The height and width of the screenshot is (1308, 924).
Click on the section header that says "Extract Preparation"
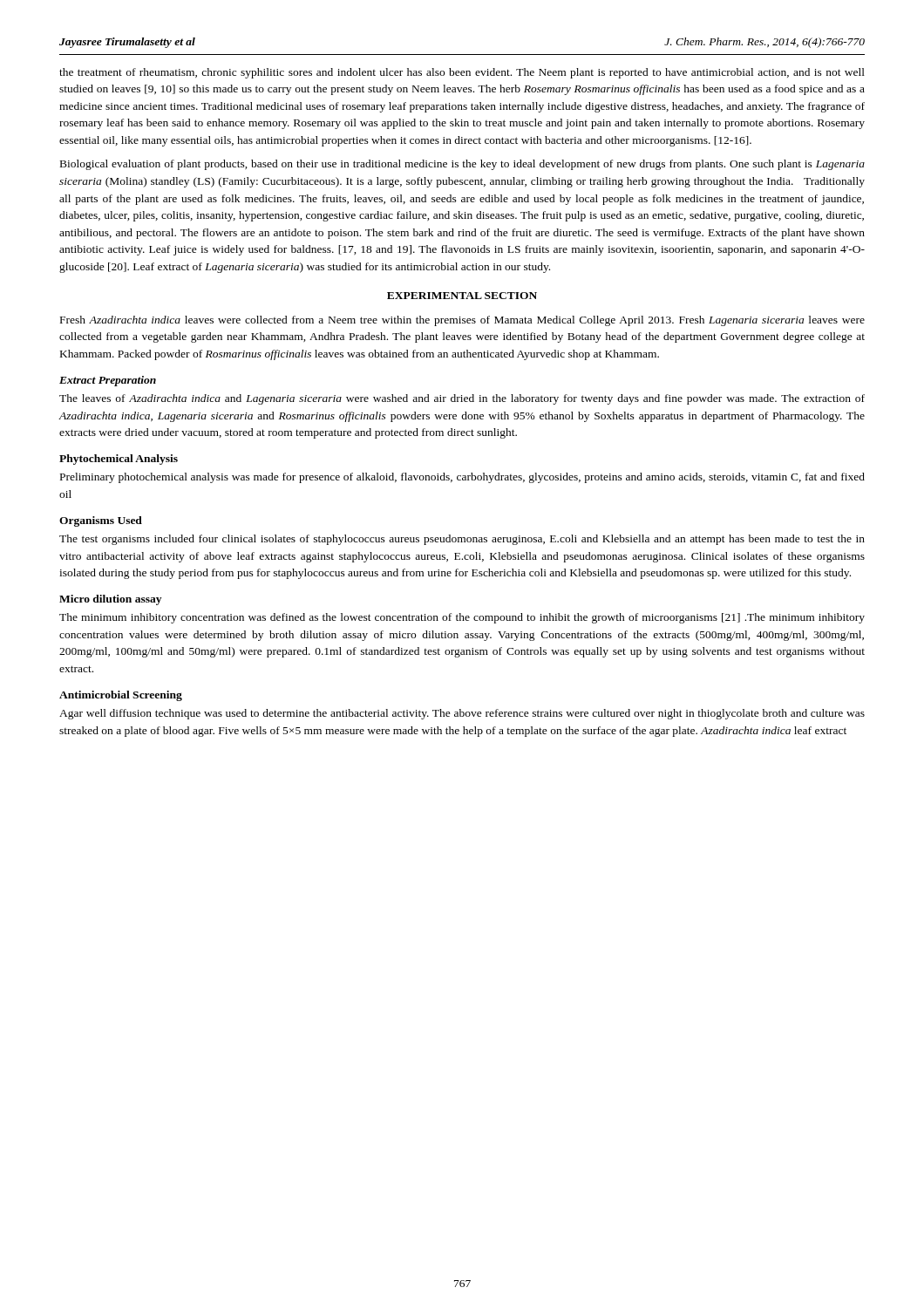click(108, 379)
